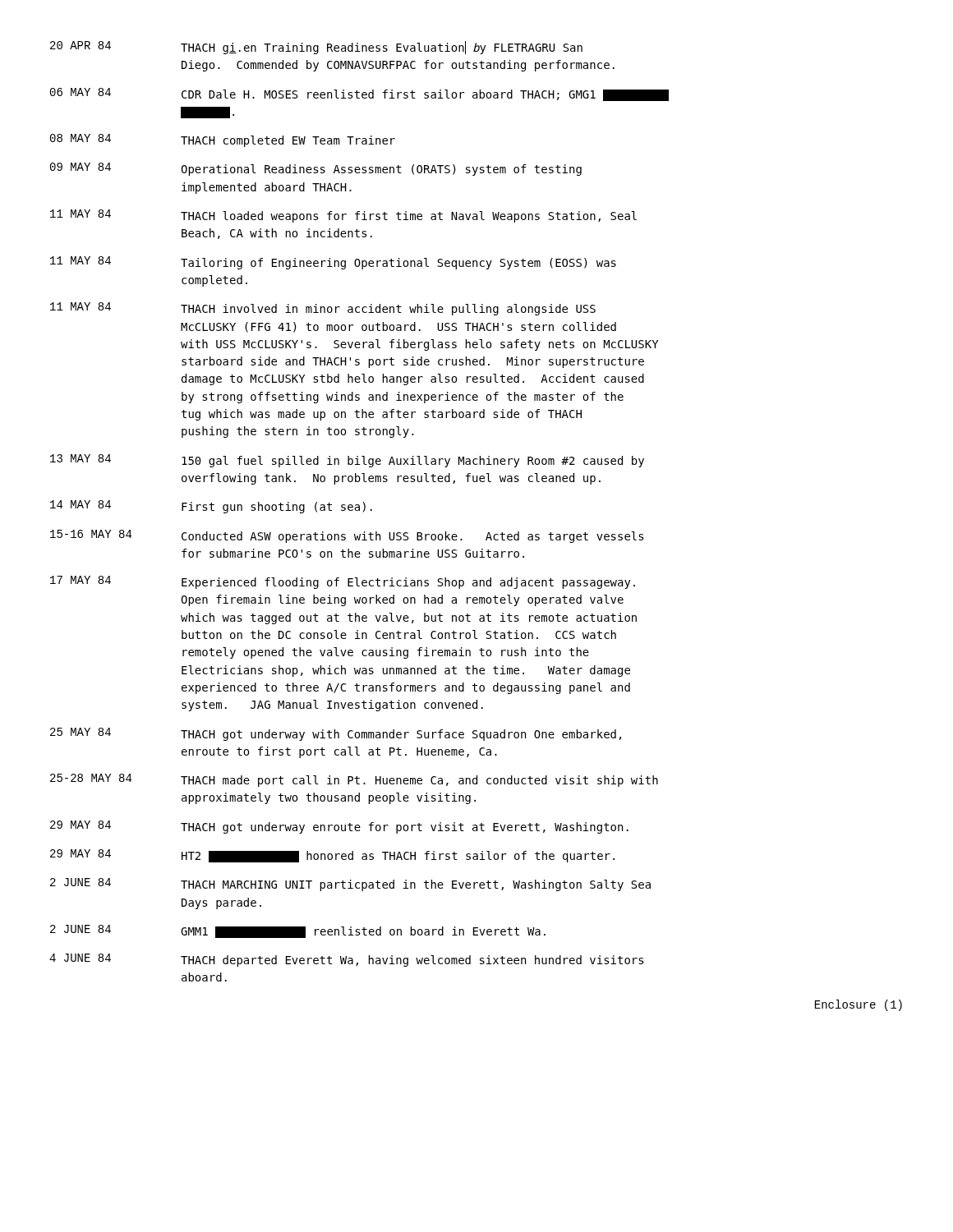953x1232 pixels.
Task: Click on the list item containing "17 MAY 84 Experienced flooding of"
Action: coord(476,644)
